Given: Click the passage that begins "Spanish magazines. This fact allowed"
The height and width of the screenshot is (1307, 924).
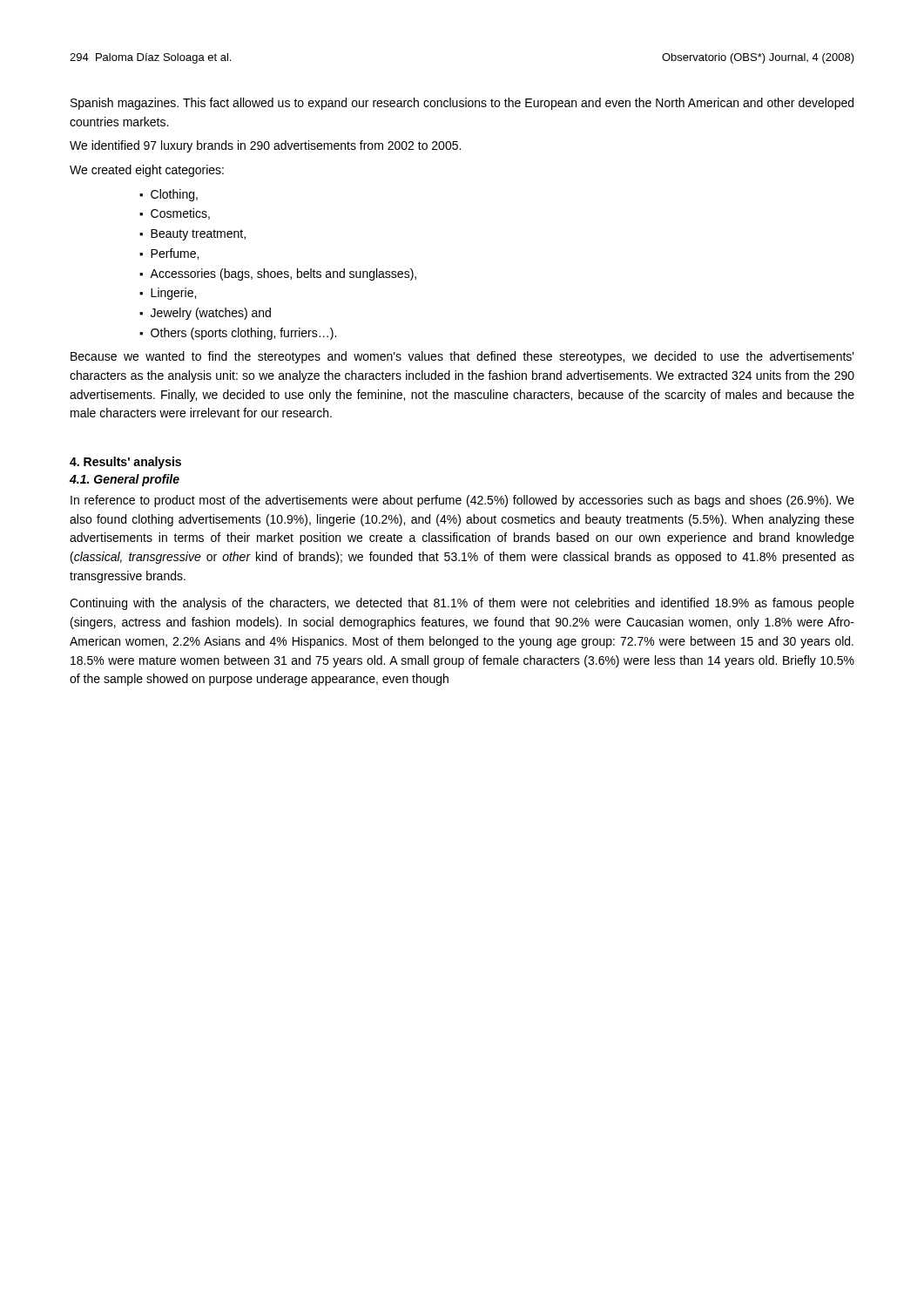Looking at the screenshot, I should point(462,112).
